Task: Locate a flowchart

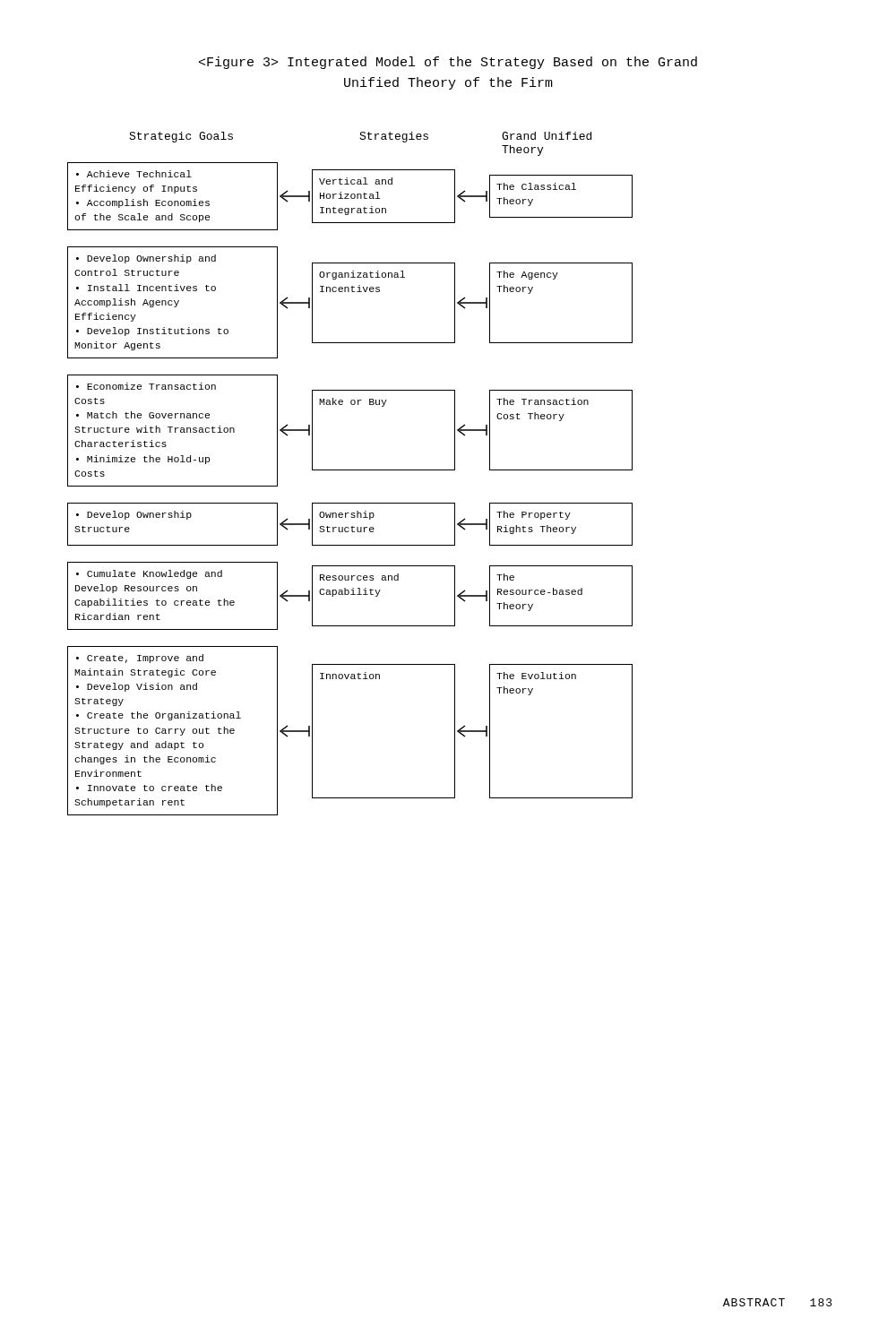Action: pyautogui.click(x=408, y=481)
